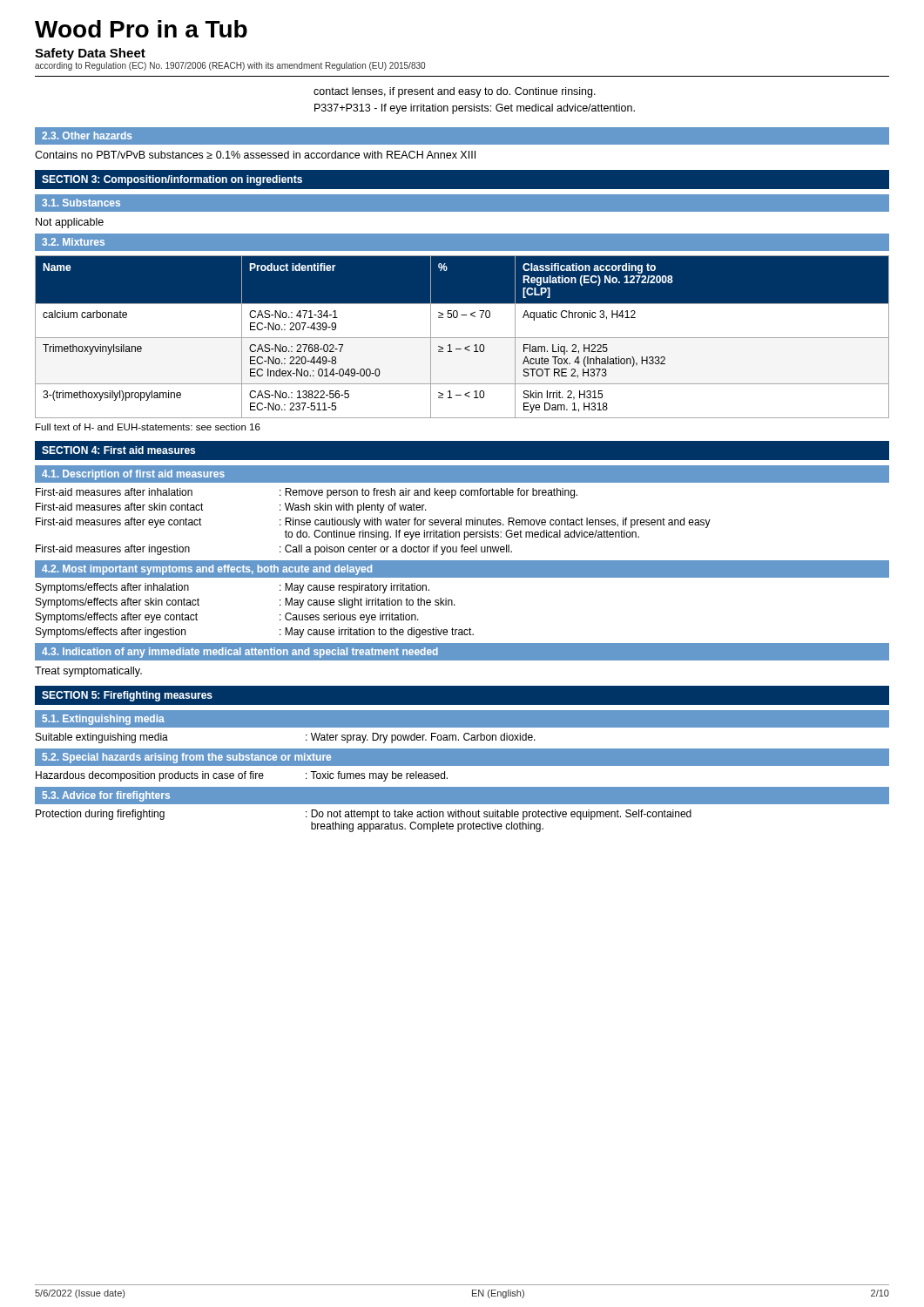924x1307 pixels.
Task: Locate the text "2.3. Other hazards"
Action: click(x=87, y=135)
